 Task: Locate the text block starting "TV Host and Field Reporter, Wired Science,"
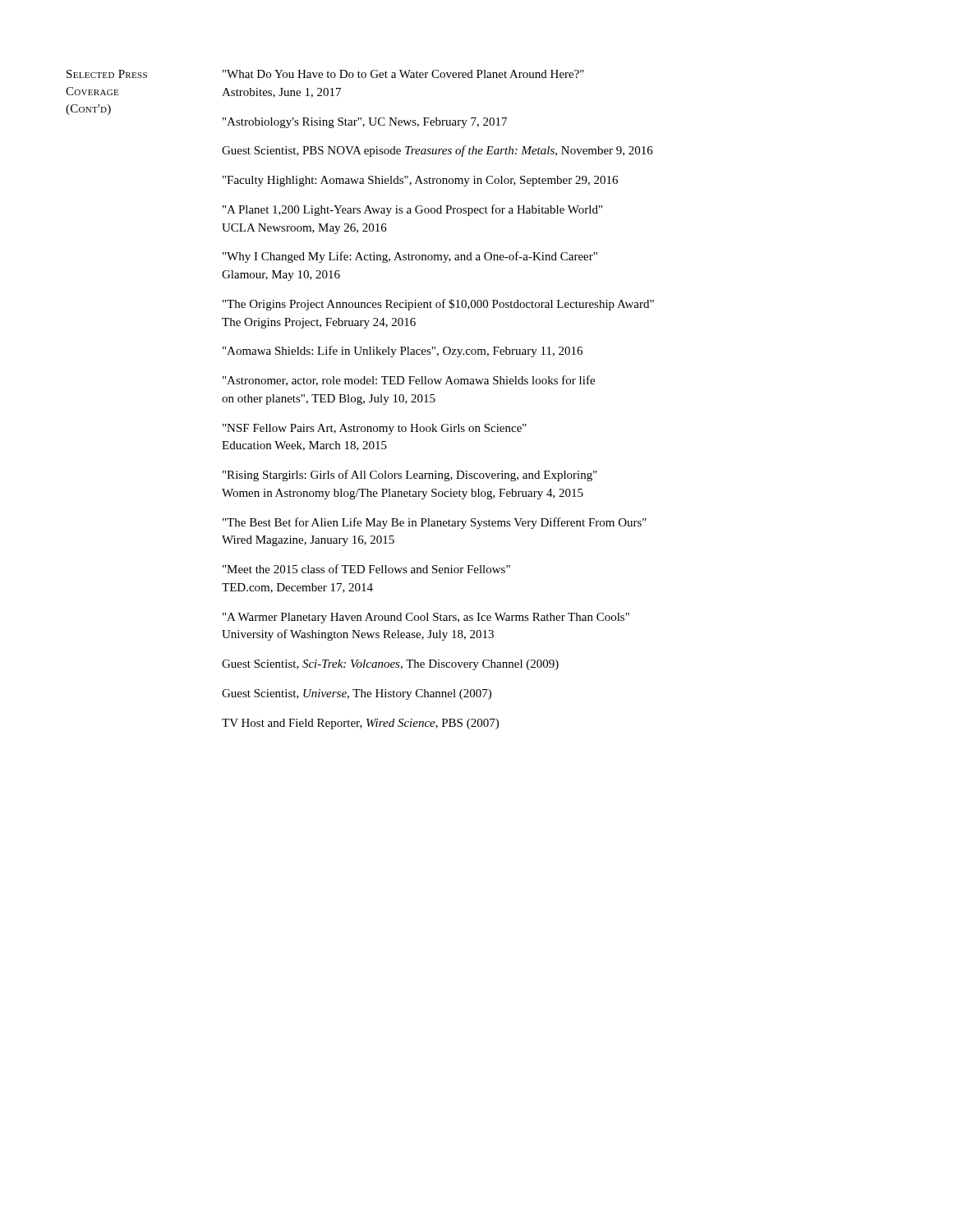pos(361,722)
